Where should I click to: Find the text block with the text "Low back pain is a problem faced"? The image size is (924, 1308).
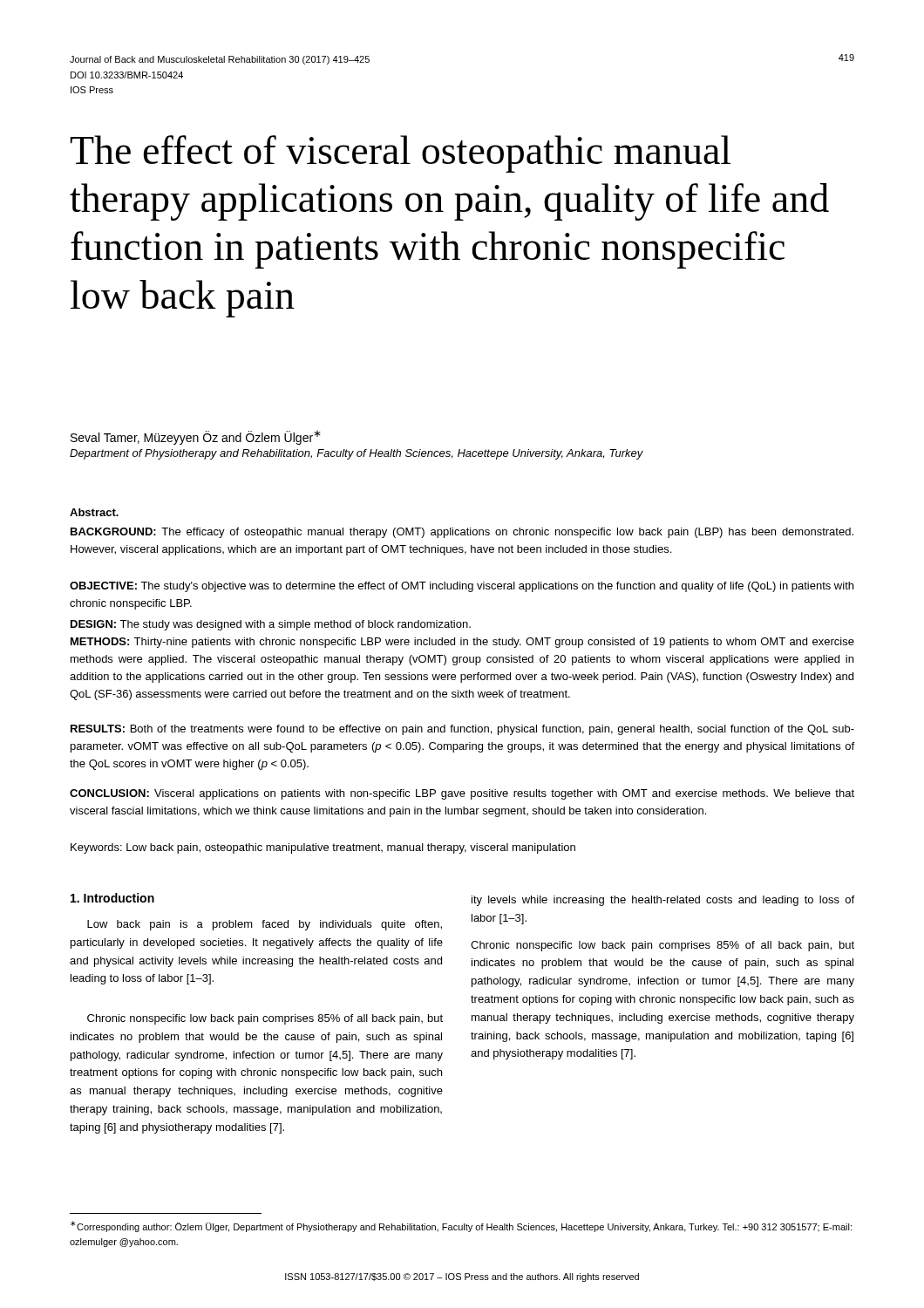pyautogui.click(x=256, y=952)
